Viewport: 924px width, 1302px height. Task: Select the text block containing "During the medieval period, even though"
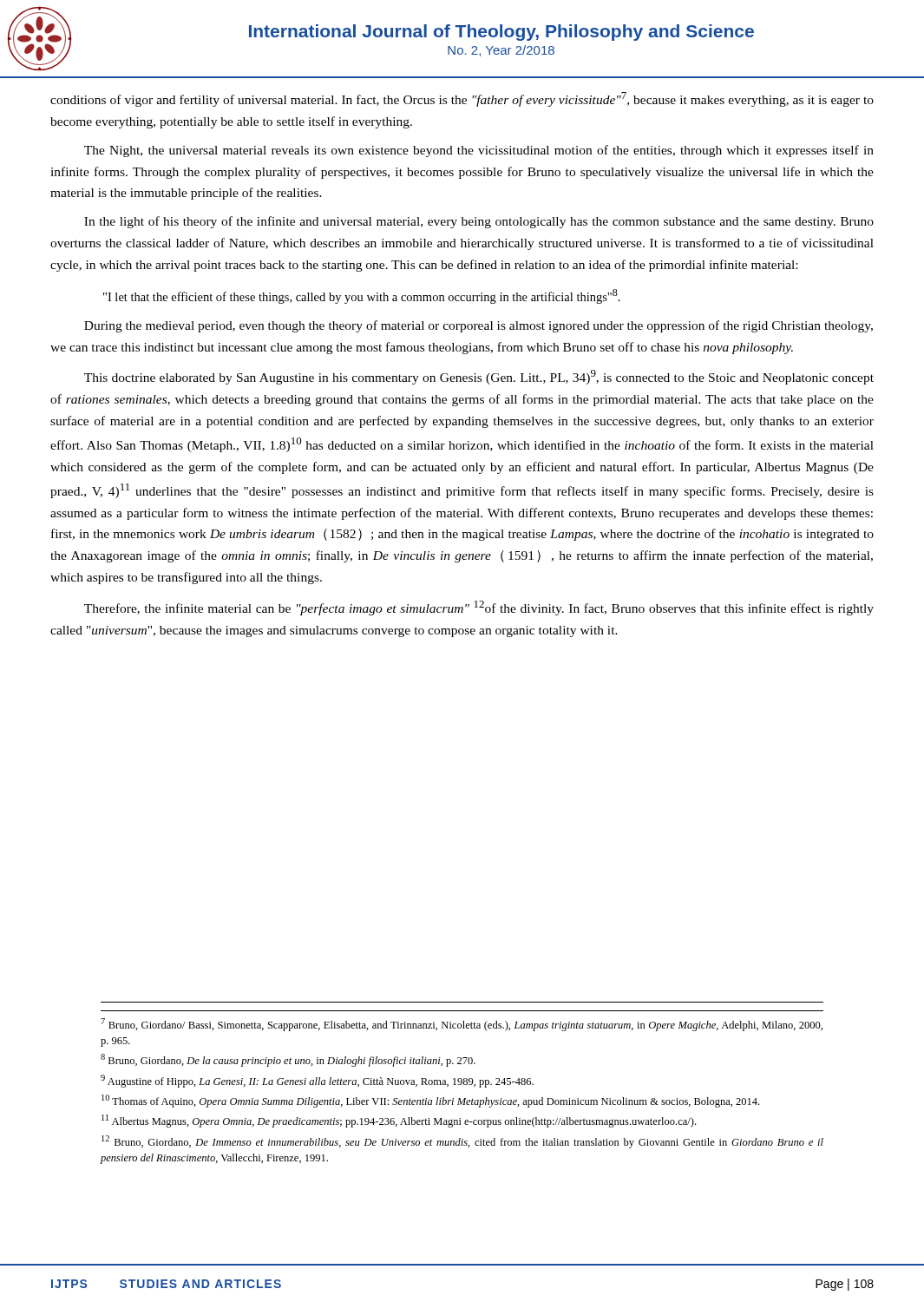click(462, 336)
